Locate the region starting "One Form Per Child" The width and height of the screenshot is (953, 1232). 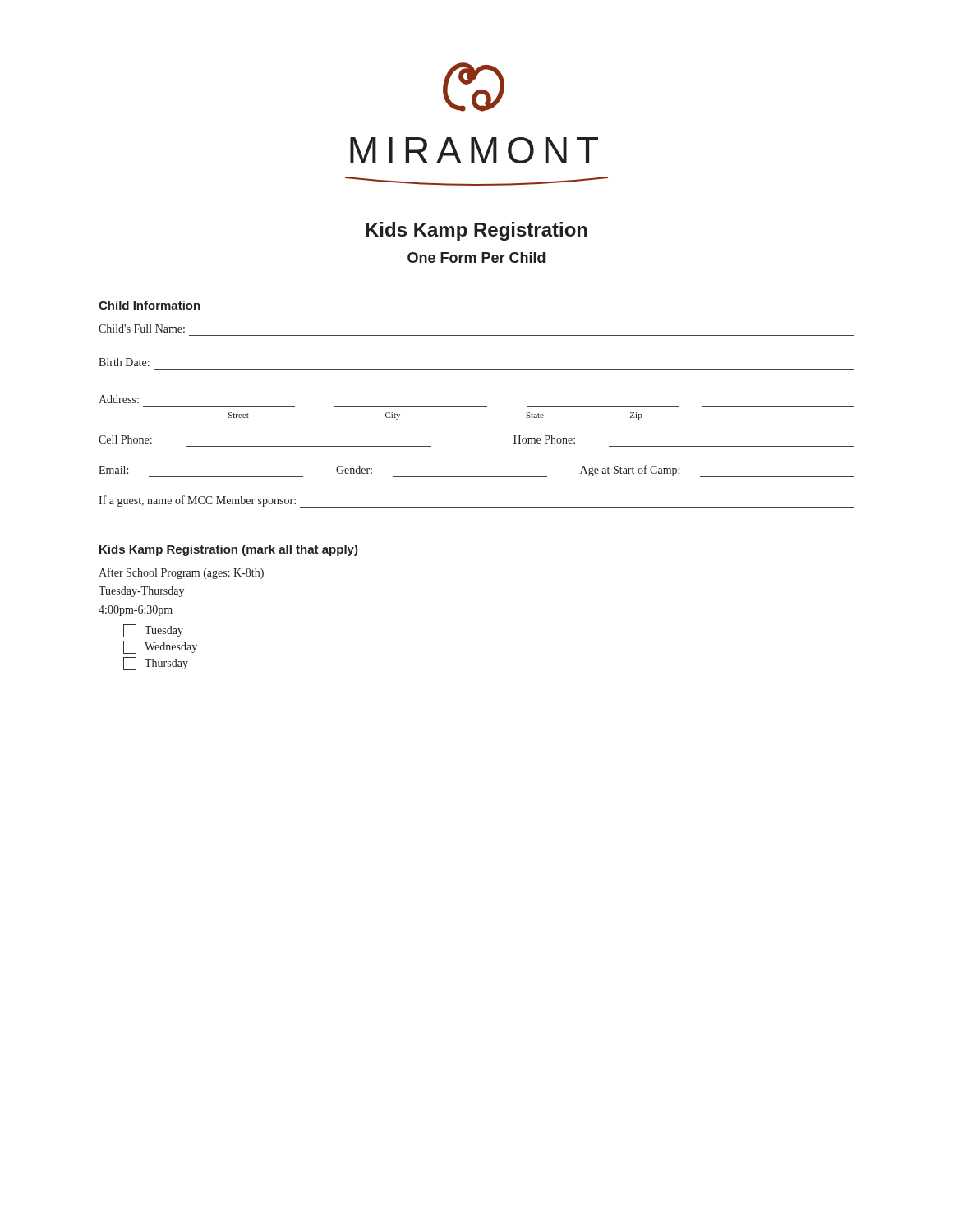tap(476, 258)
